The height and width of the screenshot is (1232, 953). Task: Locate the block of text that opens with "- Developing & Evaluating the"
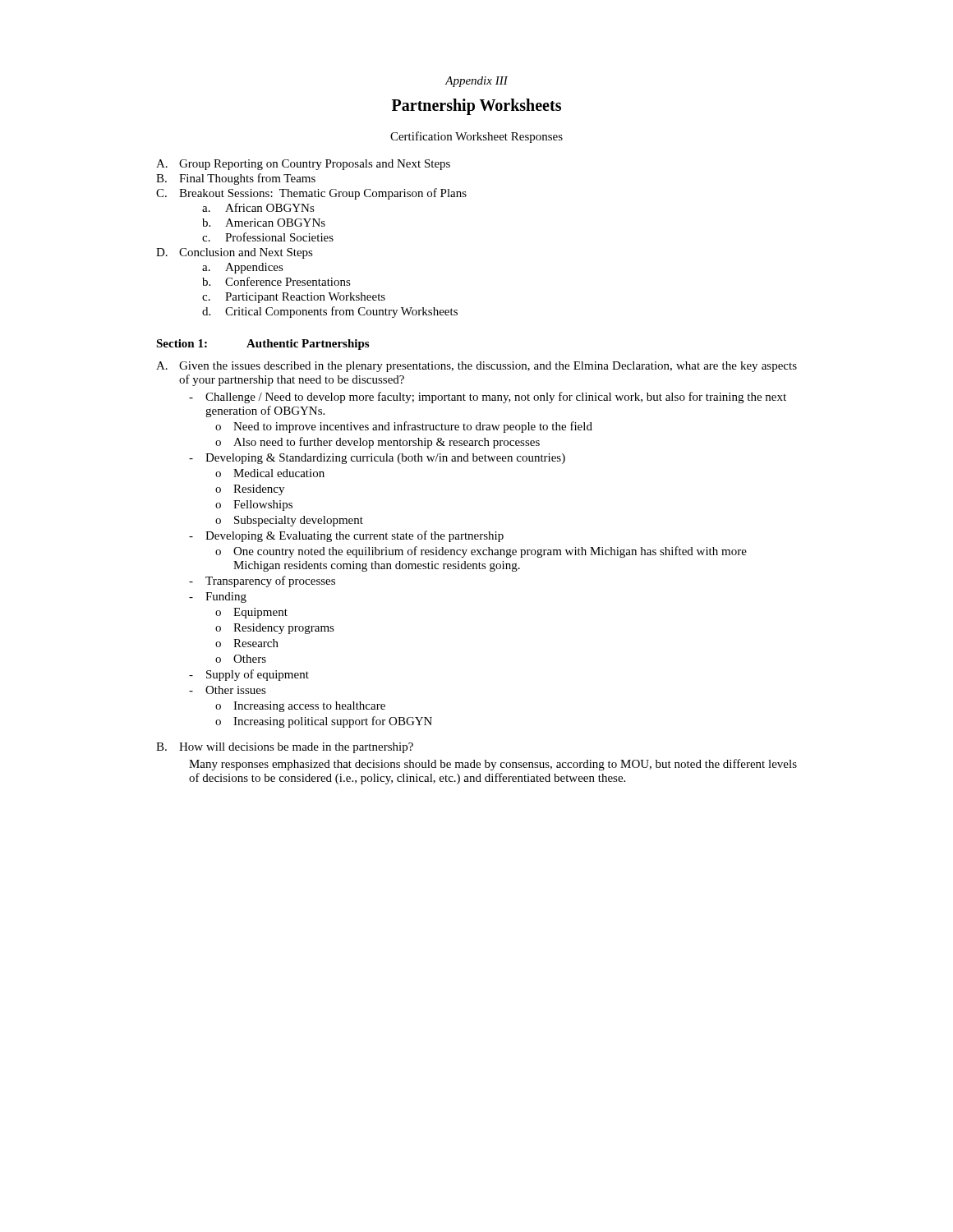coord(346,536)
